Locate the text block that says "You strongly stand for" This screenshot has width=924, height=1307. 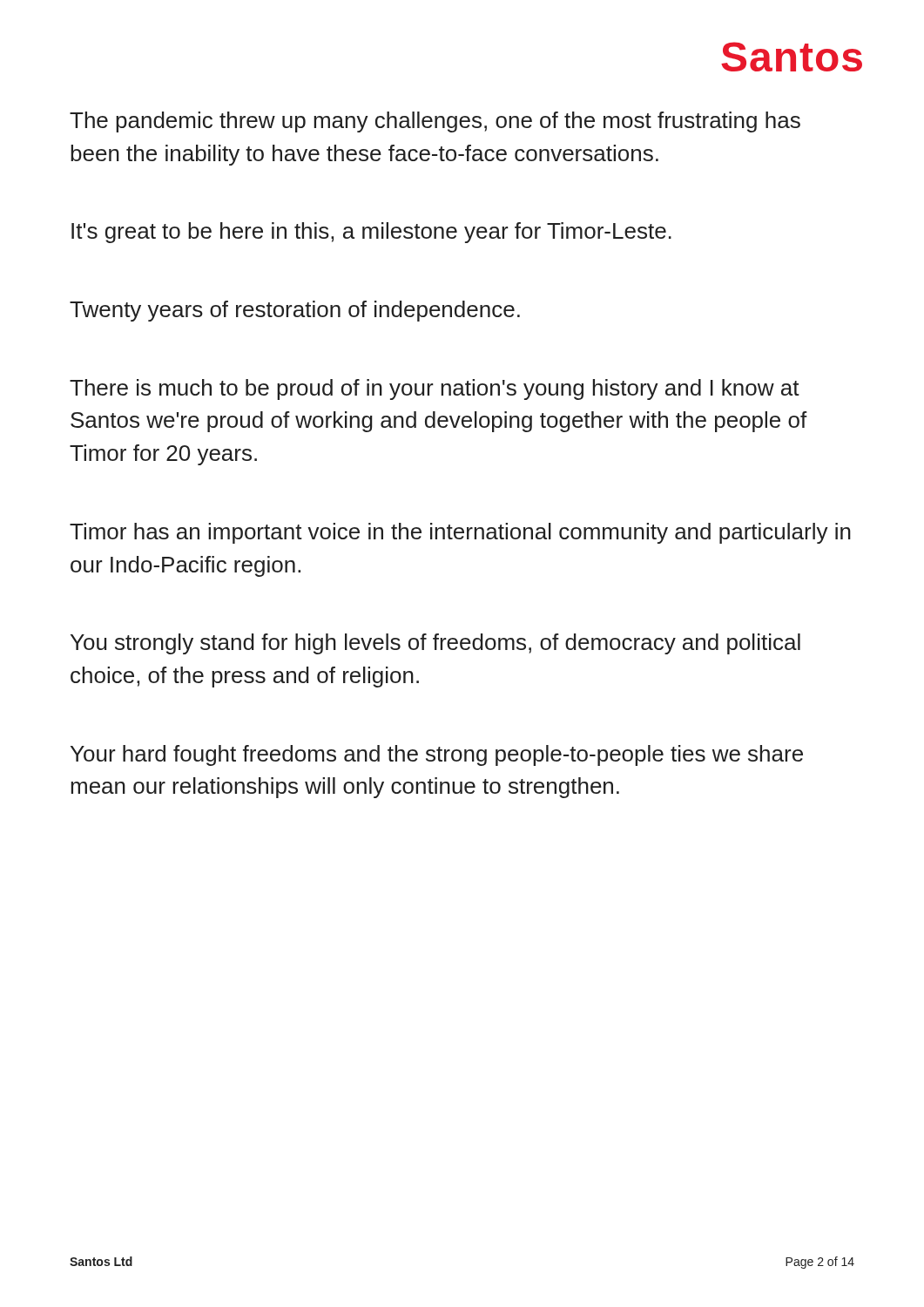pos(436,659)
